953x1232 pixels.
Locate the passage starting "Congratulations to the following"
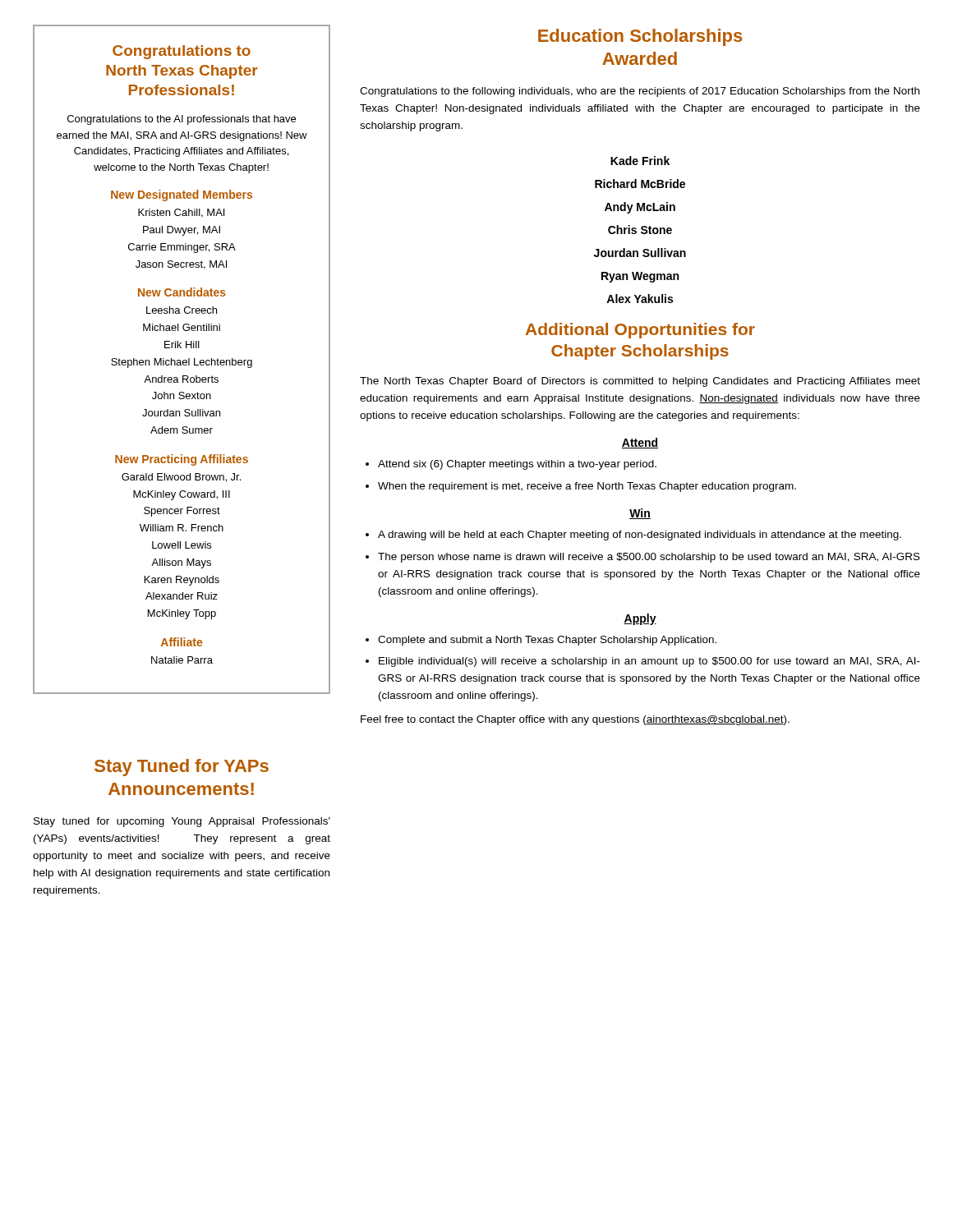[640, 108]
